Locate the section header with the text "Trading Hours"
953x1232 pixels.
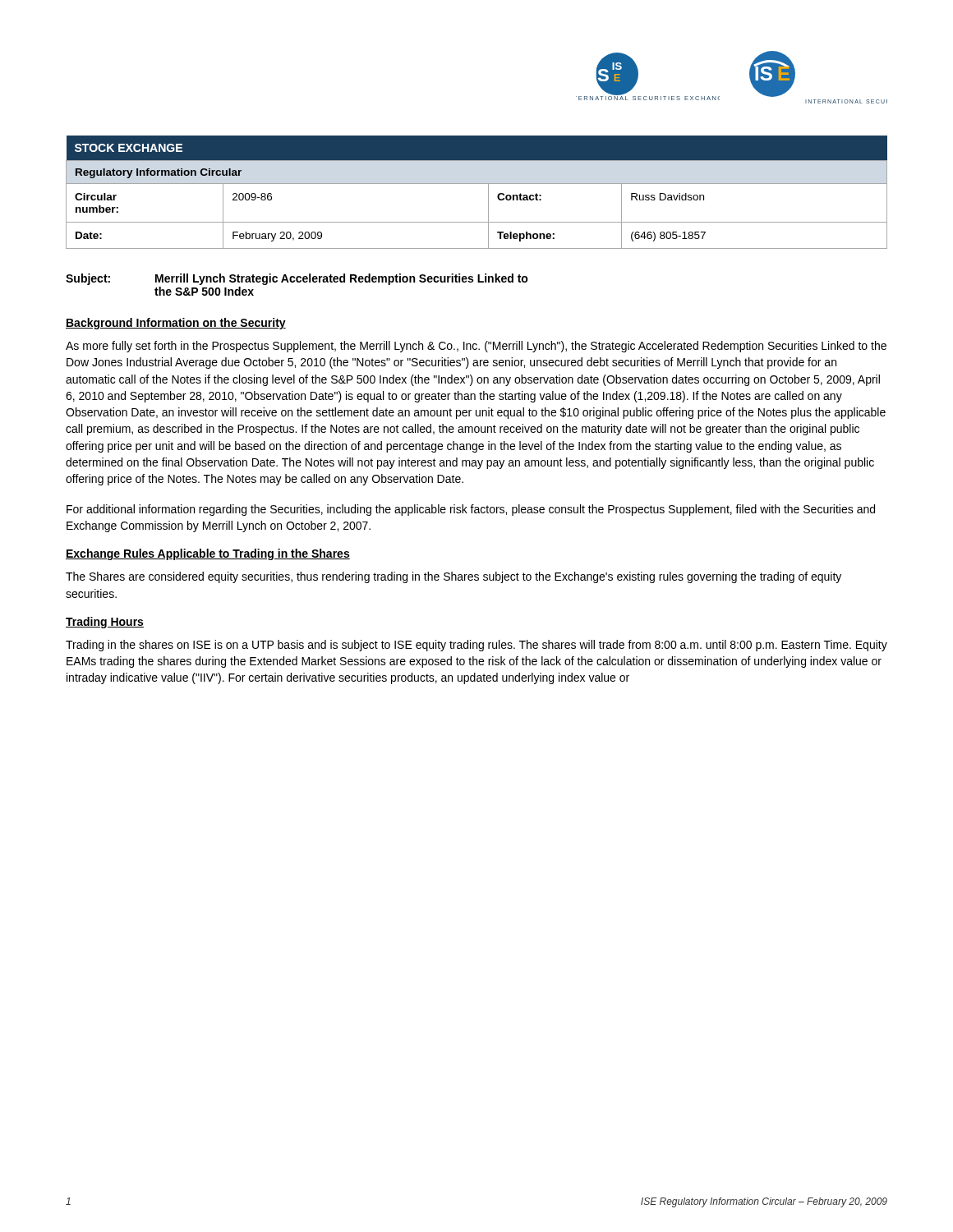pos(105,622)
